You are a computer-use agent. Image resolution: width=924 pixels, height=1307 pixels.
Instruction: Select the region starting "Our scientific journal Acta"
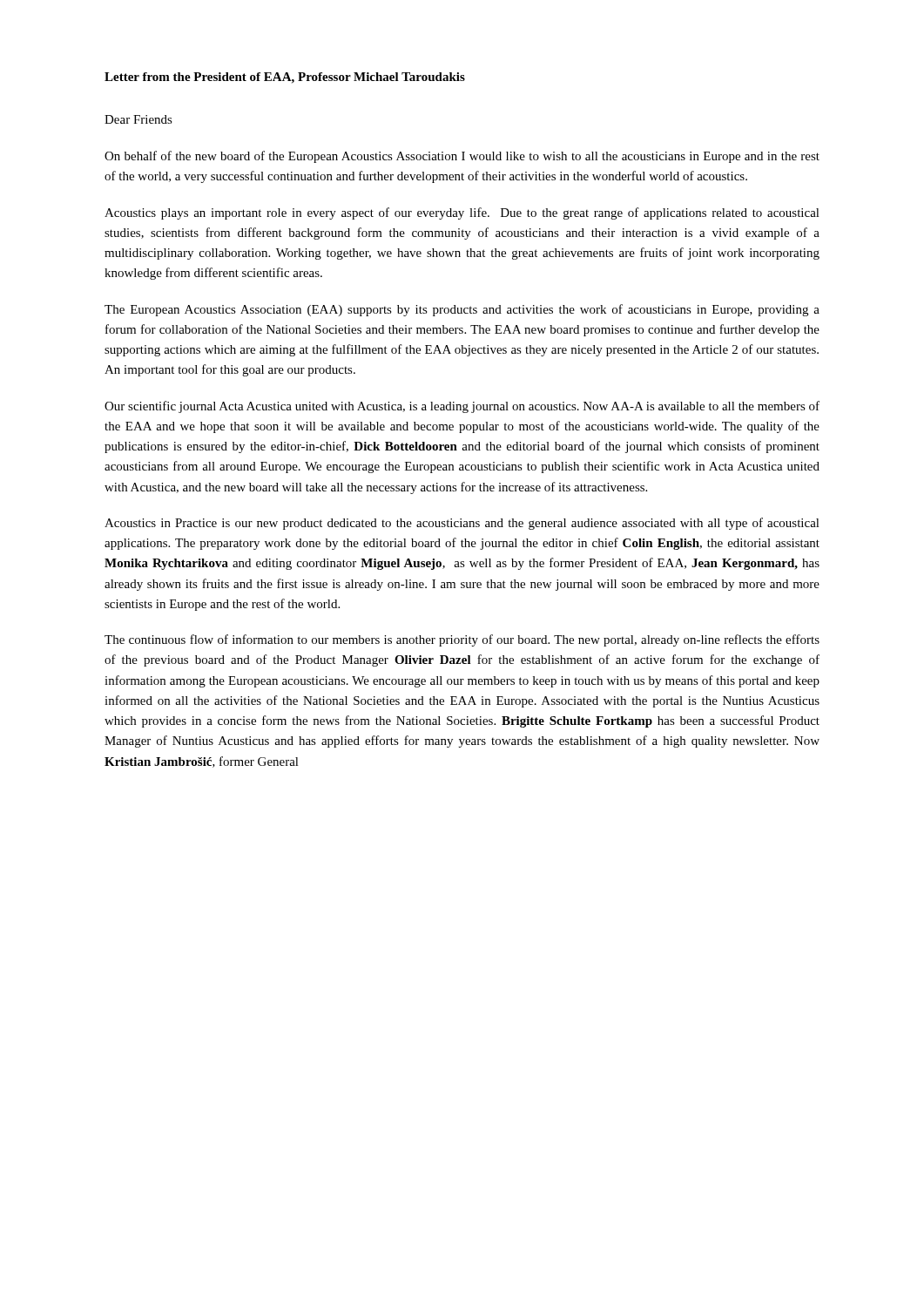pyautogui.click(x=462, y=446)
